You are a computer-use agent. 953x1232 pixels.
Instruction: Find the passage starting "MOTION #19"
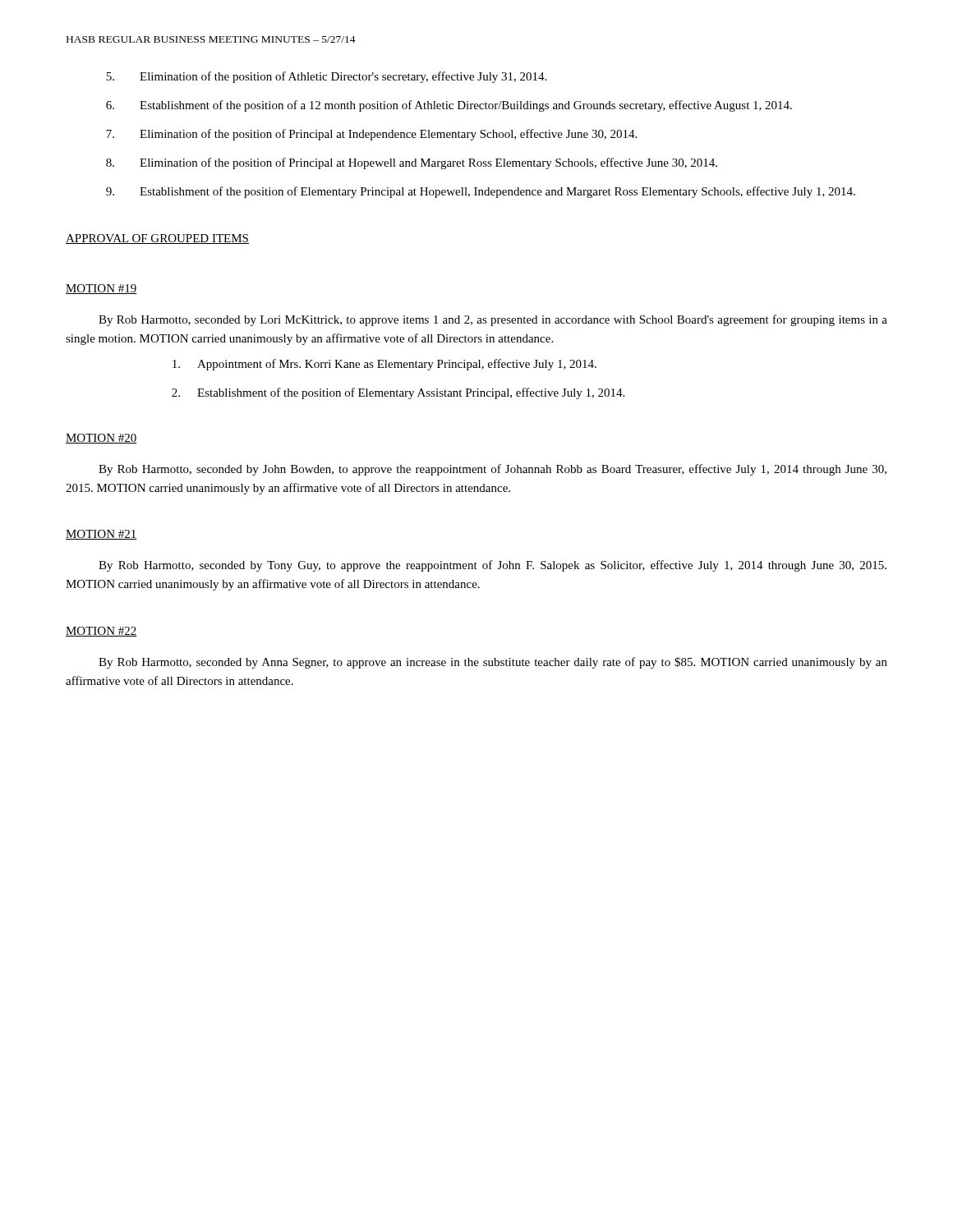pyautogui.click(x=101, y=288)
